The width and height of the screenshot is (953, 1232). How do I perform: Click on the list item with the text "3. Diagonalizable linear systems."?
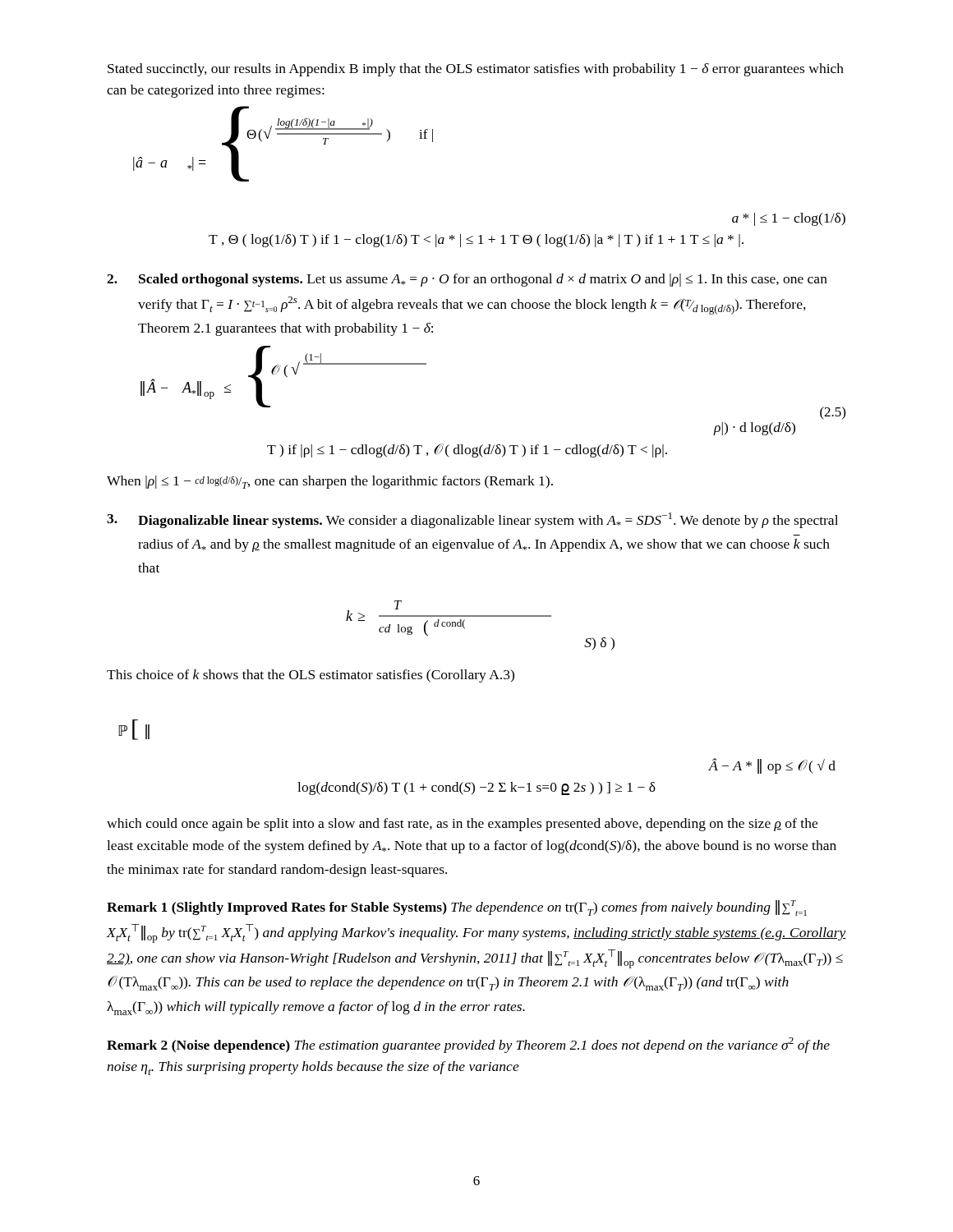(x=476, y=543)
